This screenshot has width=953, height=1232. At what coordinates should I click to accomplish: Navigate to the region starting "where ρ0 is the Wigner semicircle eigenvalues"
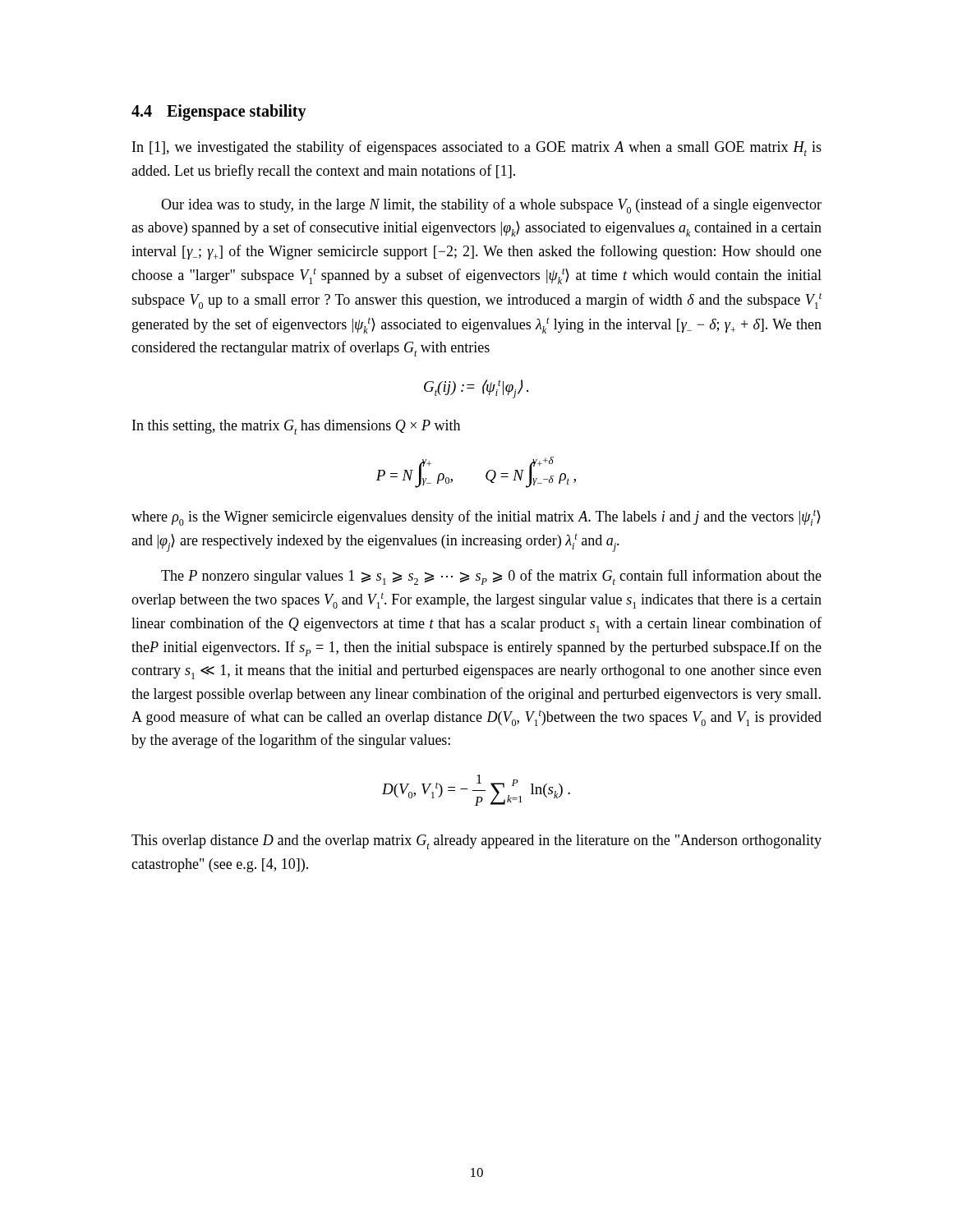click(x=476, y=529)
